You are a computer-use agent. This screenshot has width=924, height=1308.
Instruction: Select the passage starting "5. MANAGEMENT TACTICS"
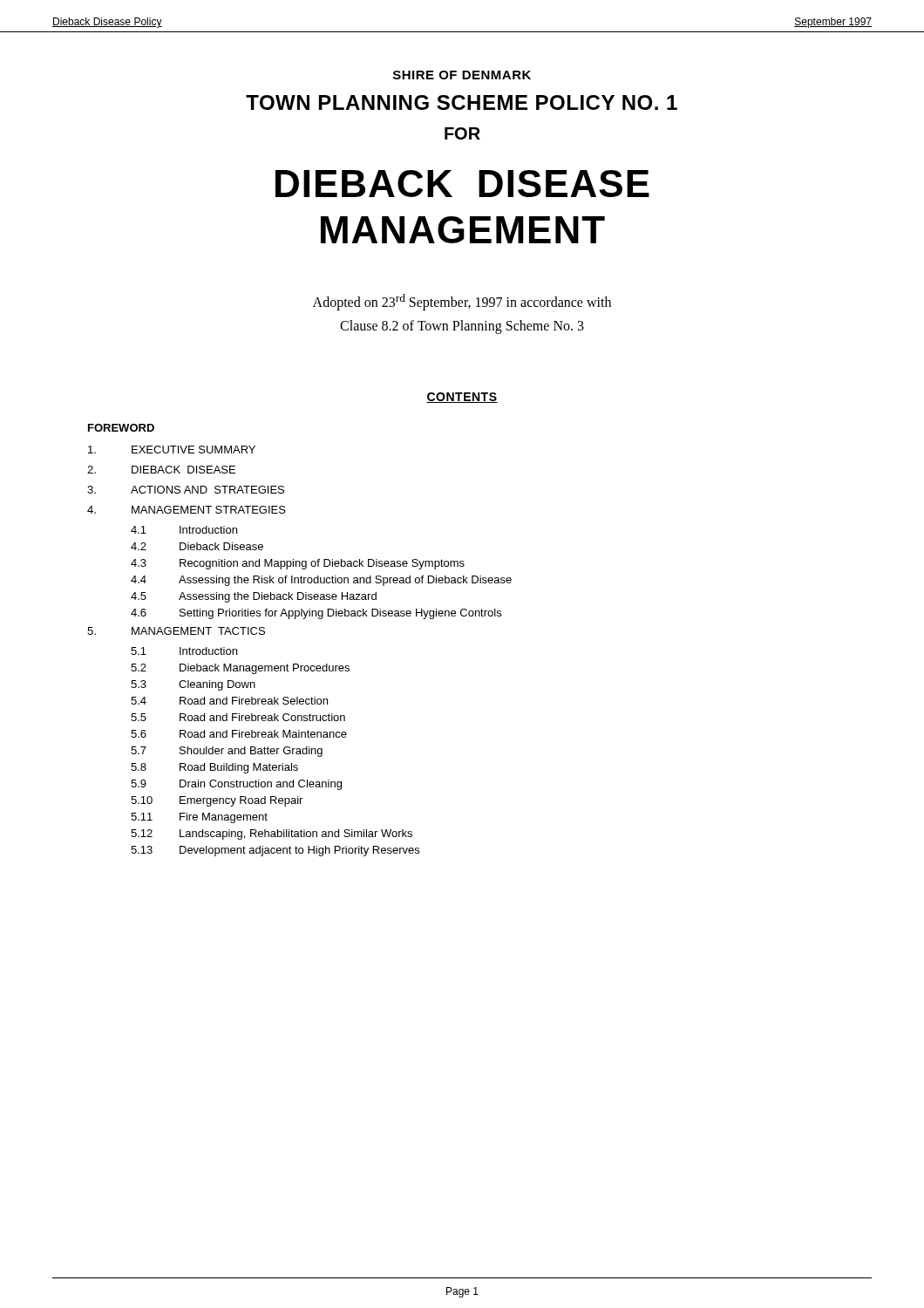tap(176, 631)
